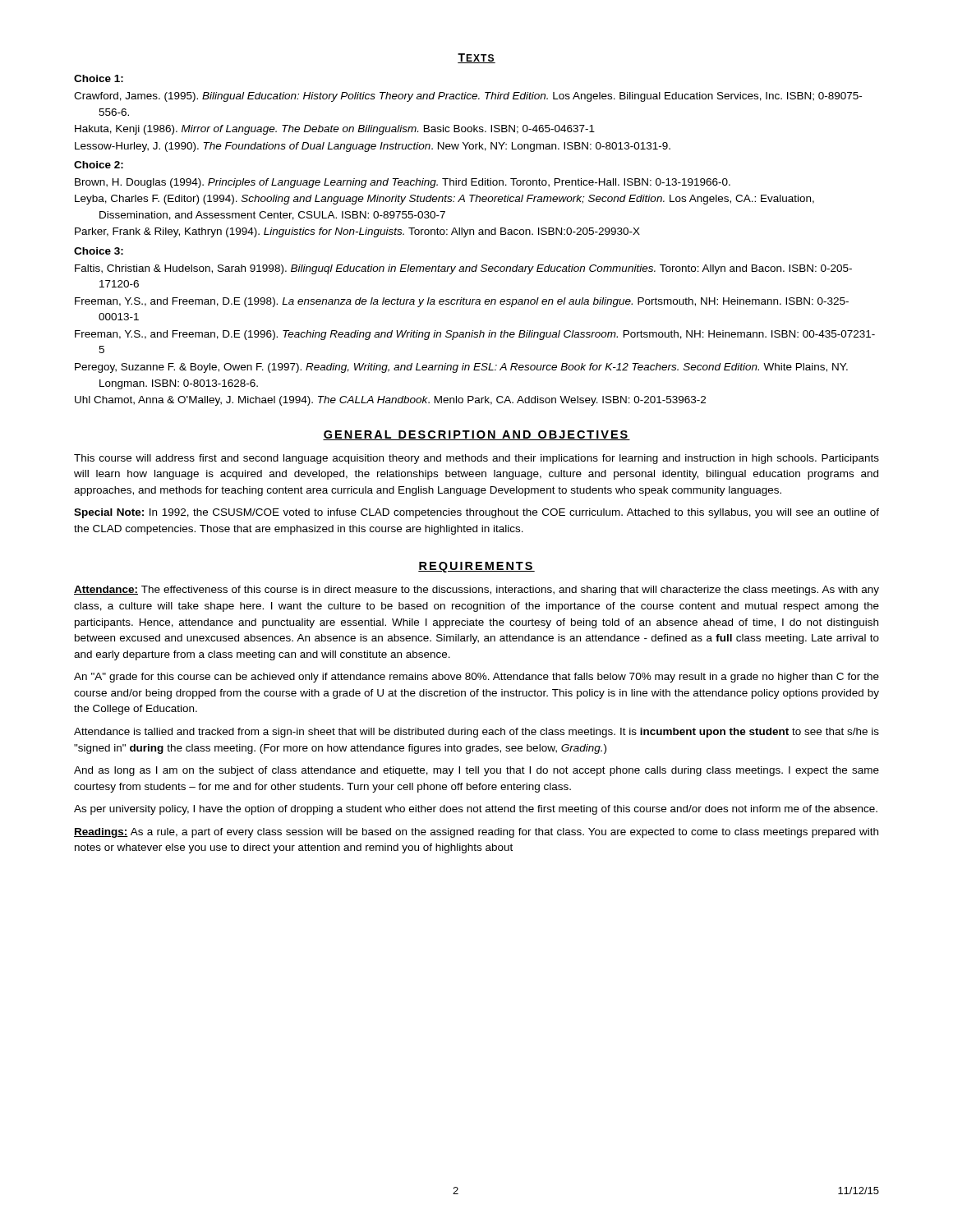This screenshot has height=1232, width=953.
Task: Find the text block starting "Crawford, James. (1995). Bilingual Education:"
Action: point(468,104)
